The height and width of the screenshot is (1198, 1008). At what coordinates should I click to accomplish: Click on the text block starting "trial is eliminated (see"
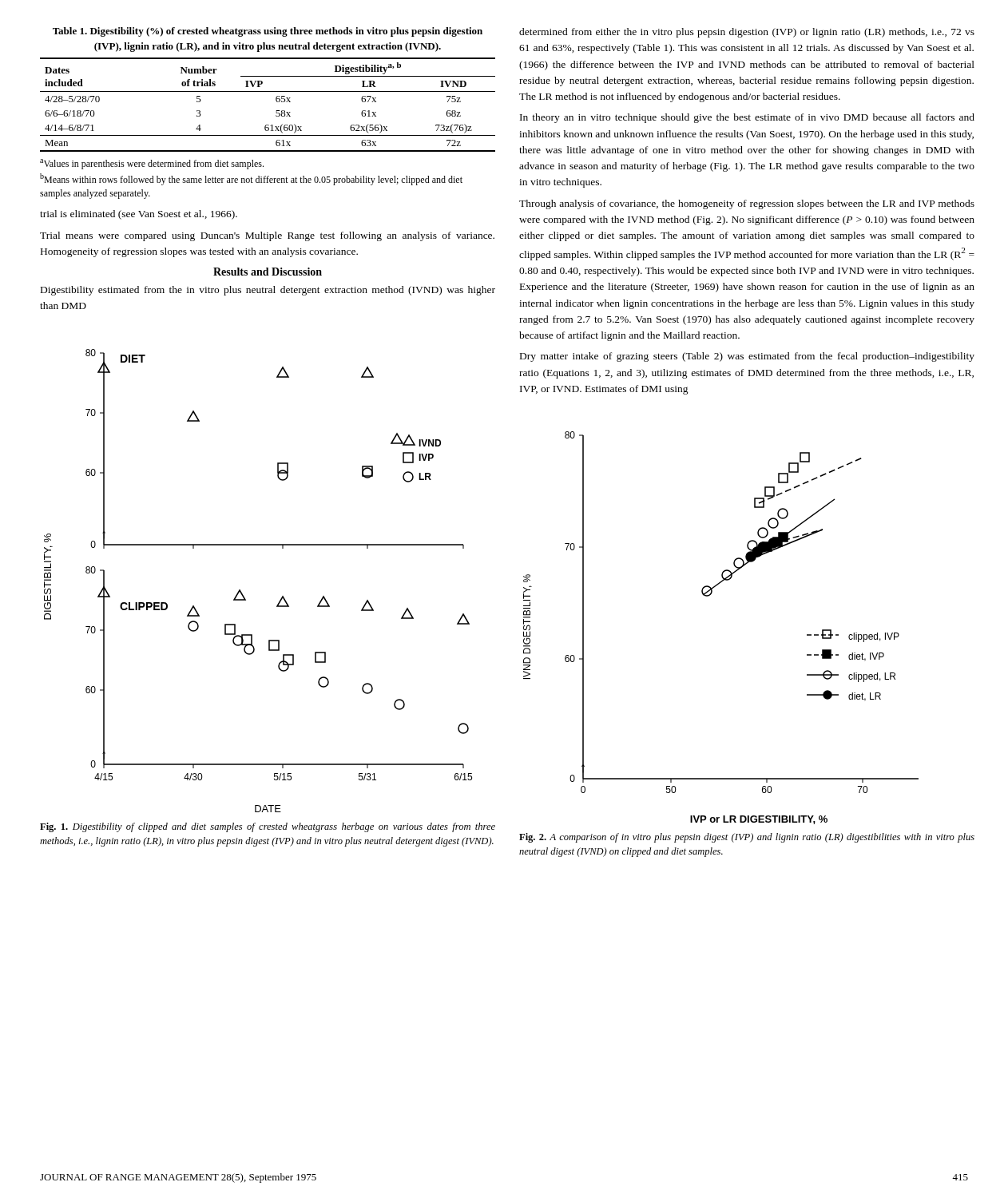point(139,214)
